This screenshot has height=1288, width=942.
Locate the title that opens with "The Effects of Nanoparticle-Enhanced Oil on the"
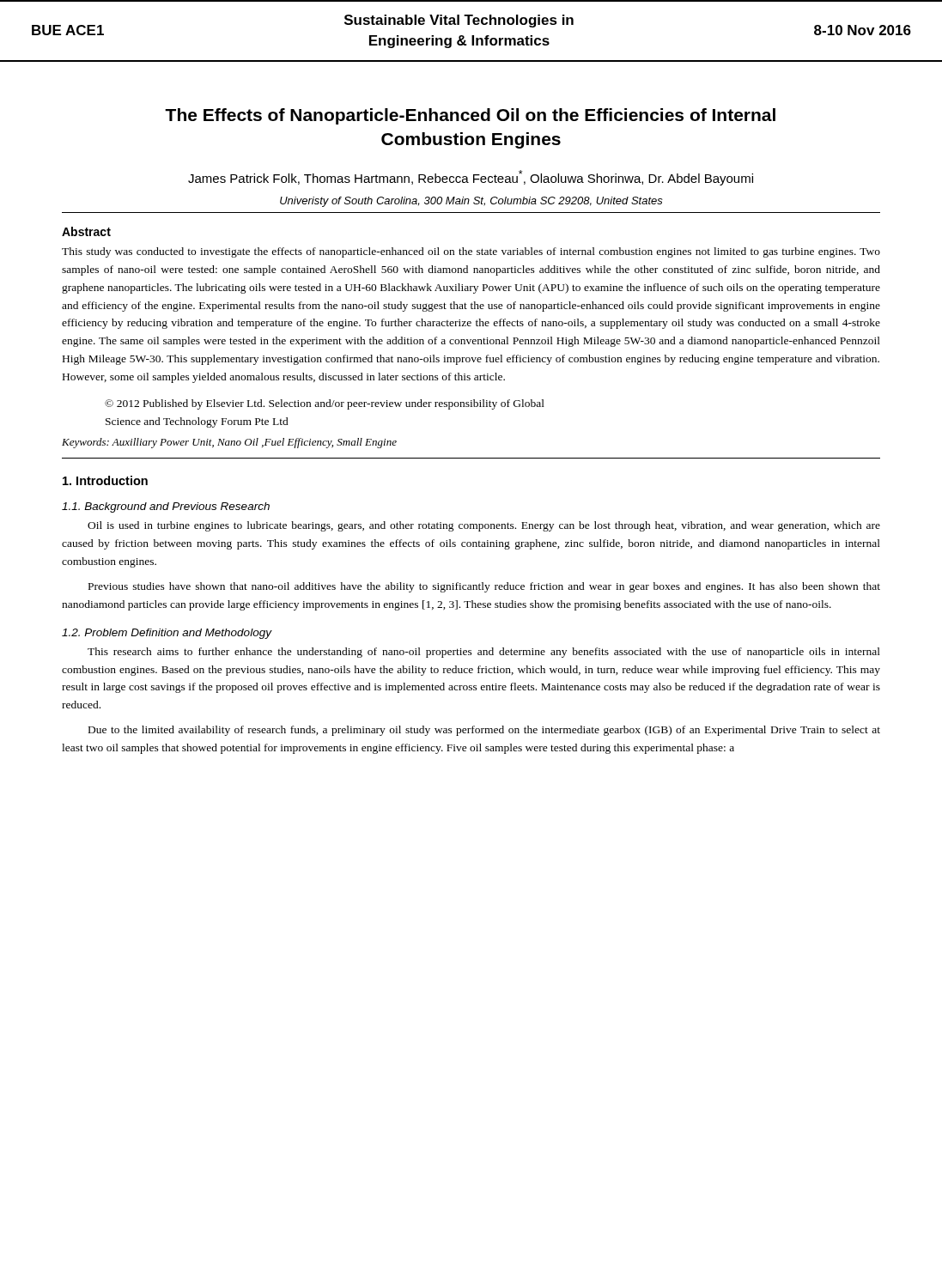pyautogui.click(x=471, y=127)
